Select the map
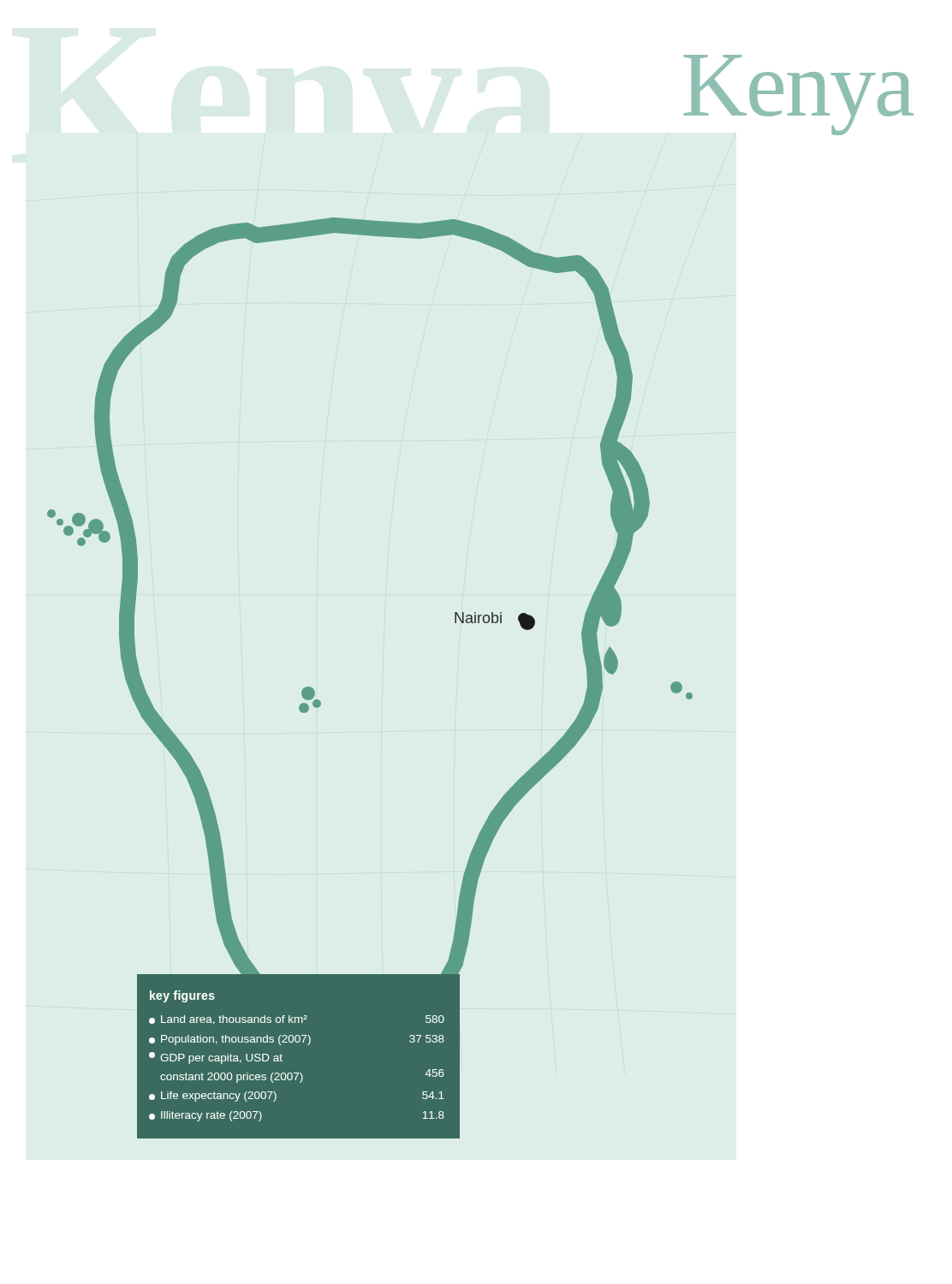The height and width of the screenshot is (1284, 952). pyautogui.click(x=381, y=603)
